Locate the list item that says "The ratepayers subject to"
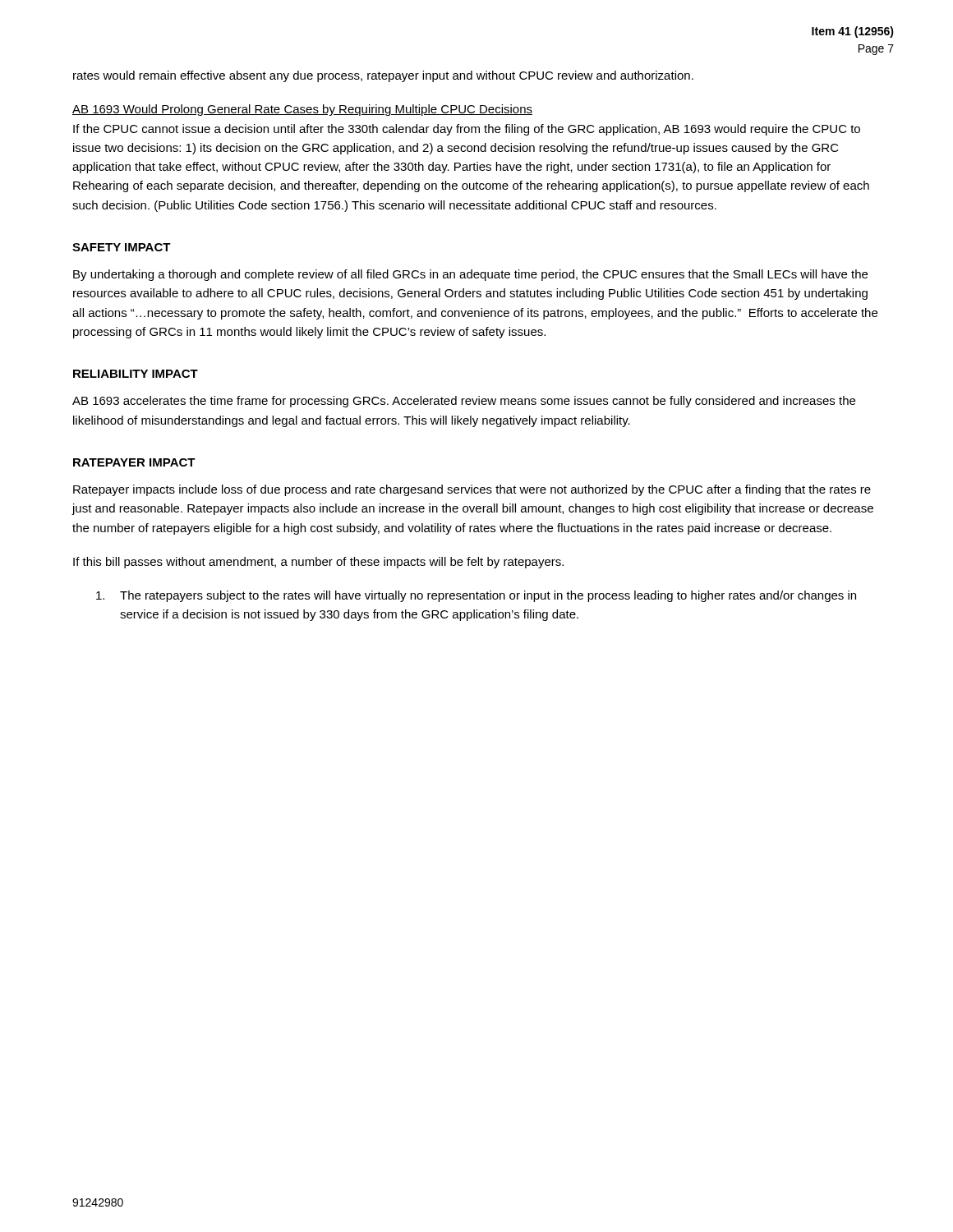Screen dimensions: 1232x953 [488, 605]
